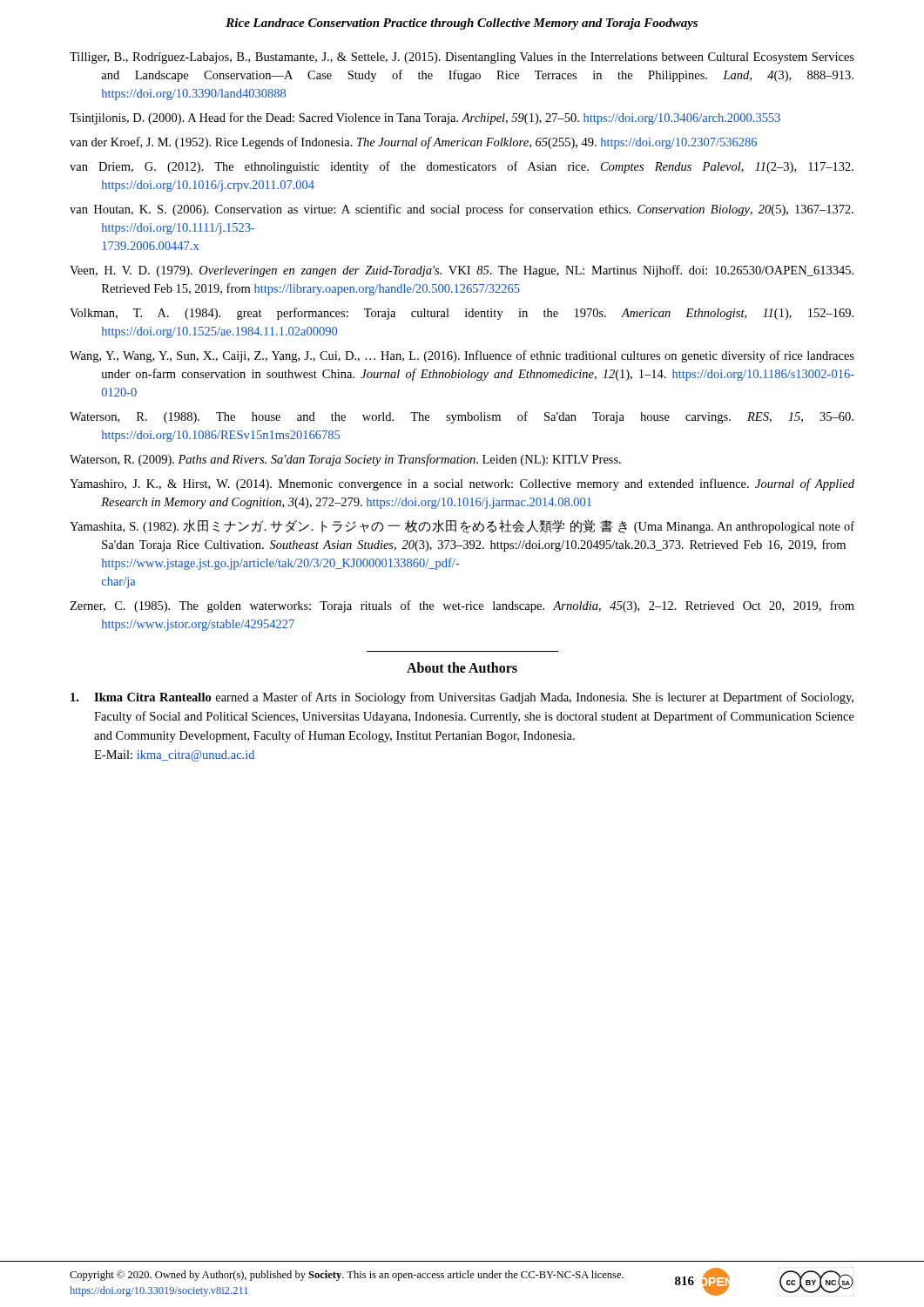The height and width of the screenshot is (1307, 924).
Task: Locate the block of text that opens with "Veen, H. V. D."
Action: coord(462,280)
